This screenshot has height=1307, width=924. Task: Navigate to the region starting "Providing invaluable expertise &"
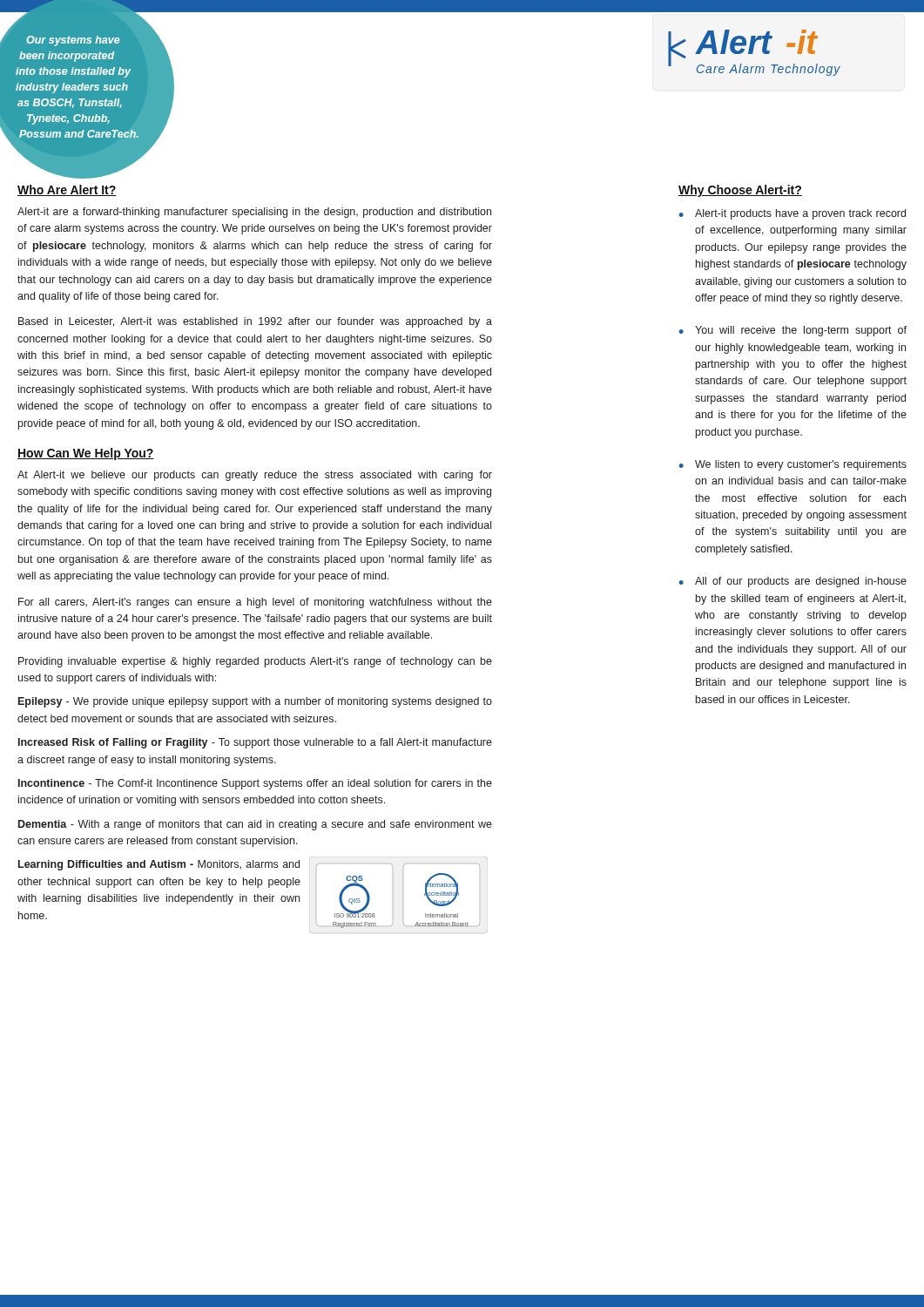point(255,669)
